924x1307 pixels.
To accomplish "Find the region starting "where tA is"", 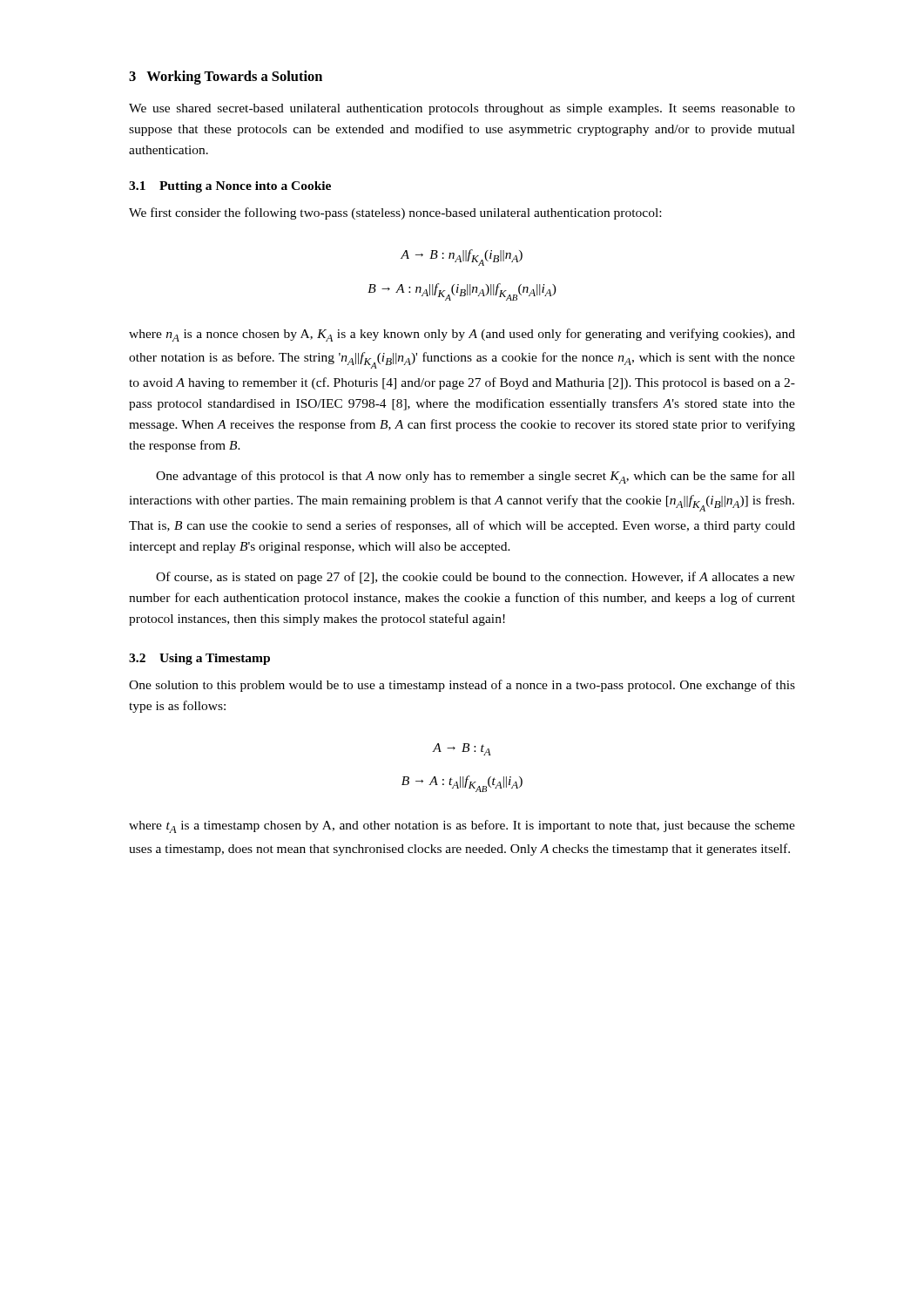I will [462, 837].
